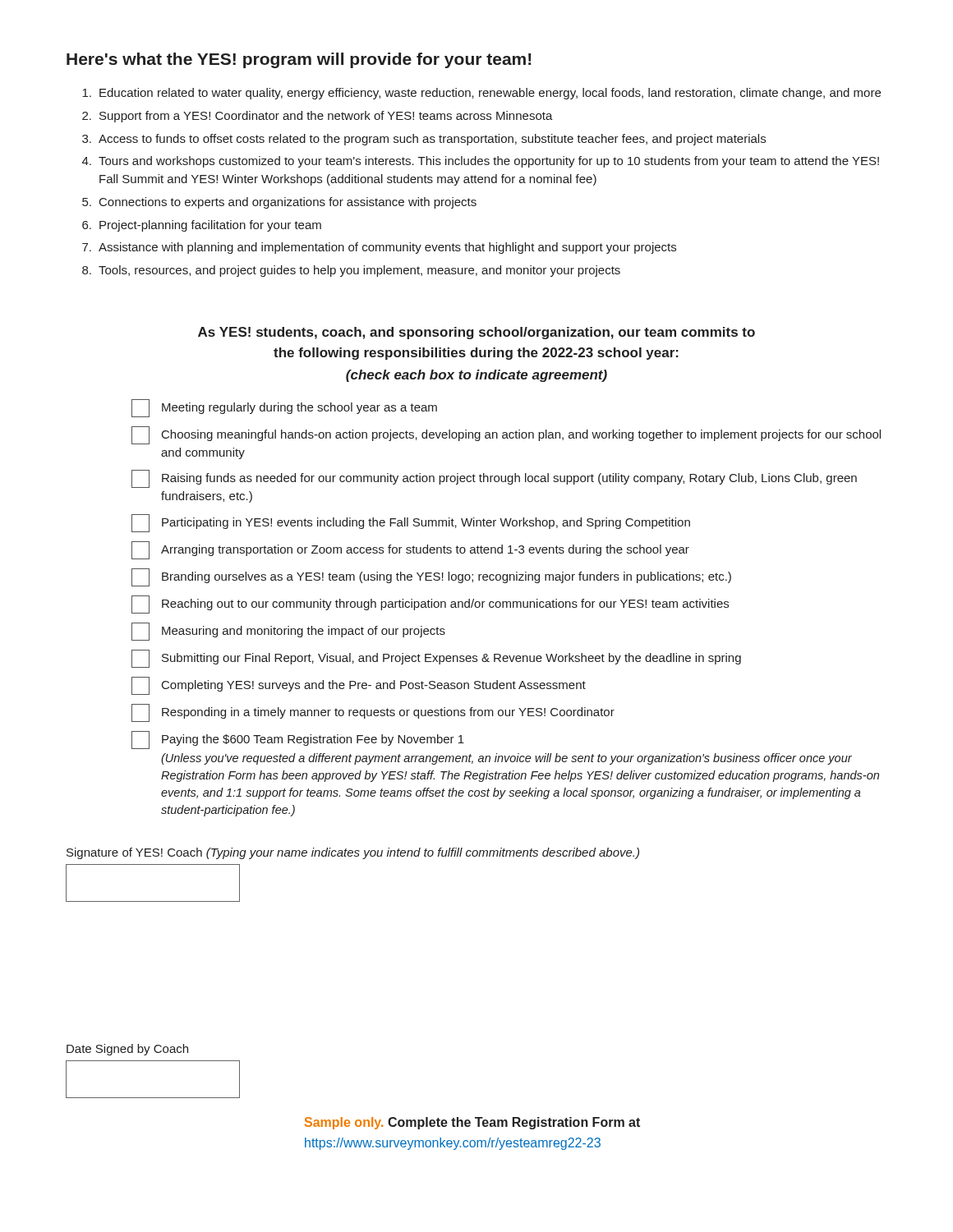The width and height of the screenshot is (953, 1232).
Task: Select the list item that says "7.Assistance with planning and implementation of community events"
Action: (x=476, y=247)
